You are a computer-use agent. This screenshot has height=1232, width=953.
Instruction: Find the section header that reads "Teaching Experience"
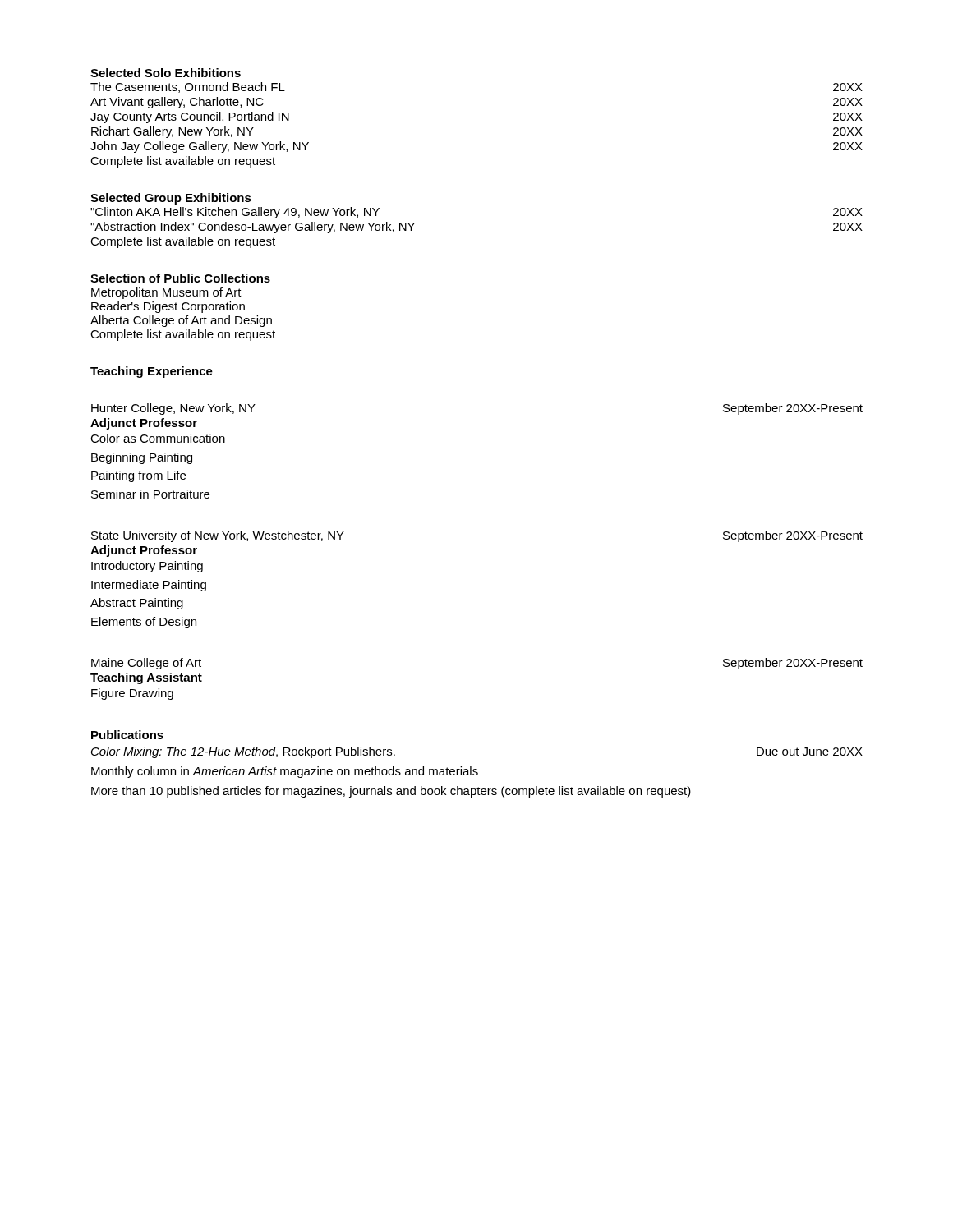[152, 371]
